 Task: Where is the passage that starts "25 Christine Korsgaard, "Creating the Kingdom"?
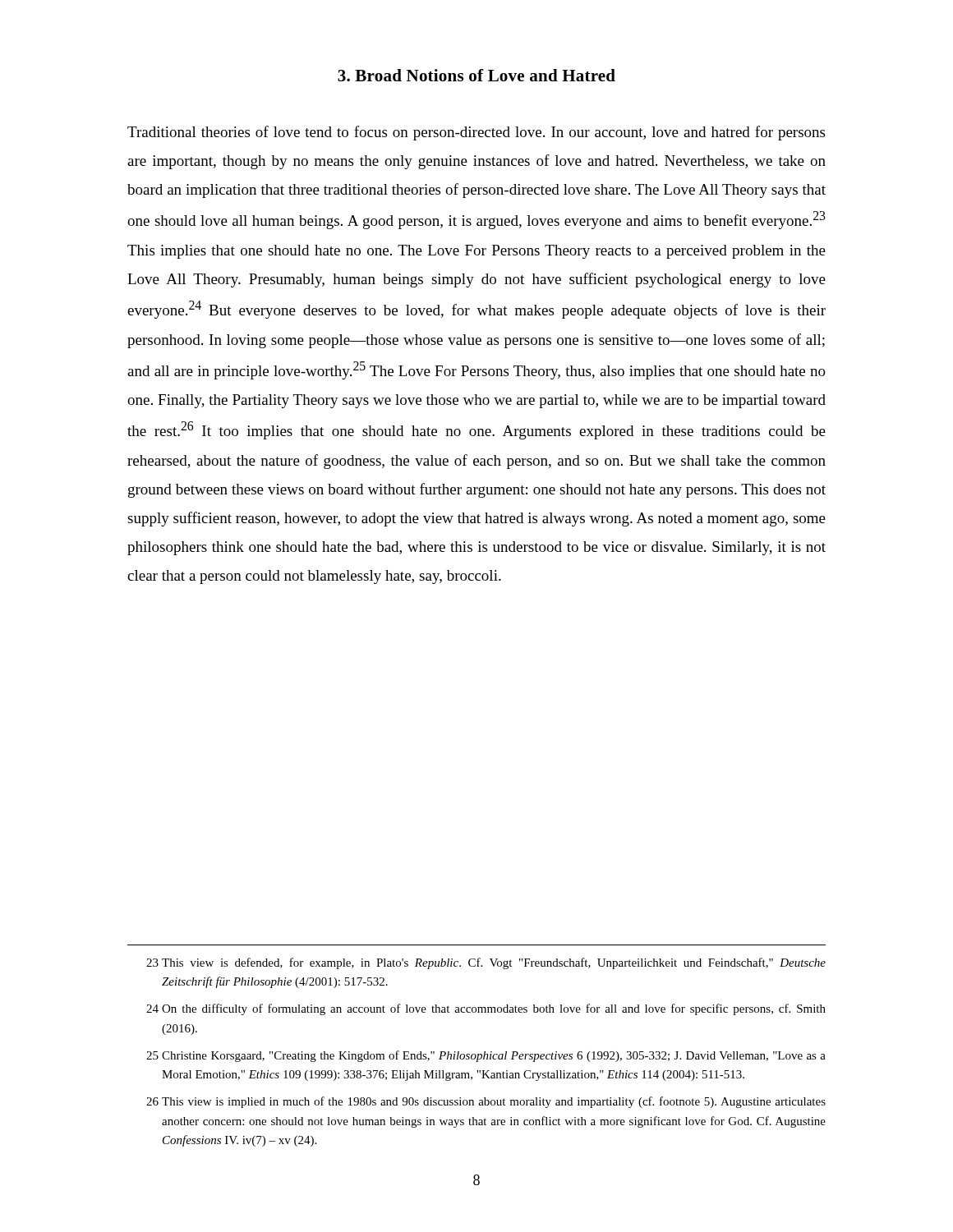pos(476,1065)
